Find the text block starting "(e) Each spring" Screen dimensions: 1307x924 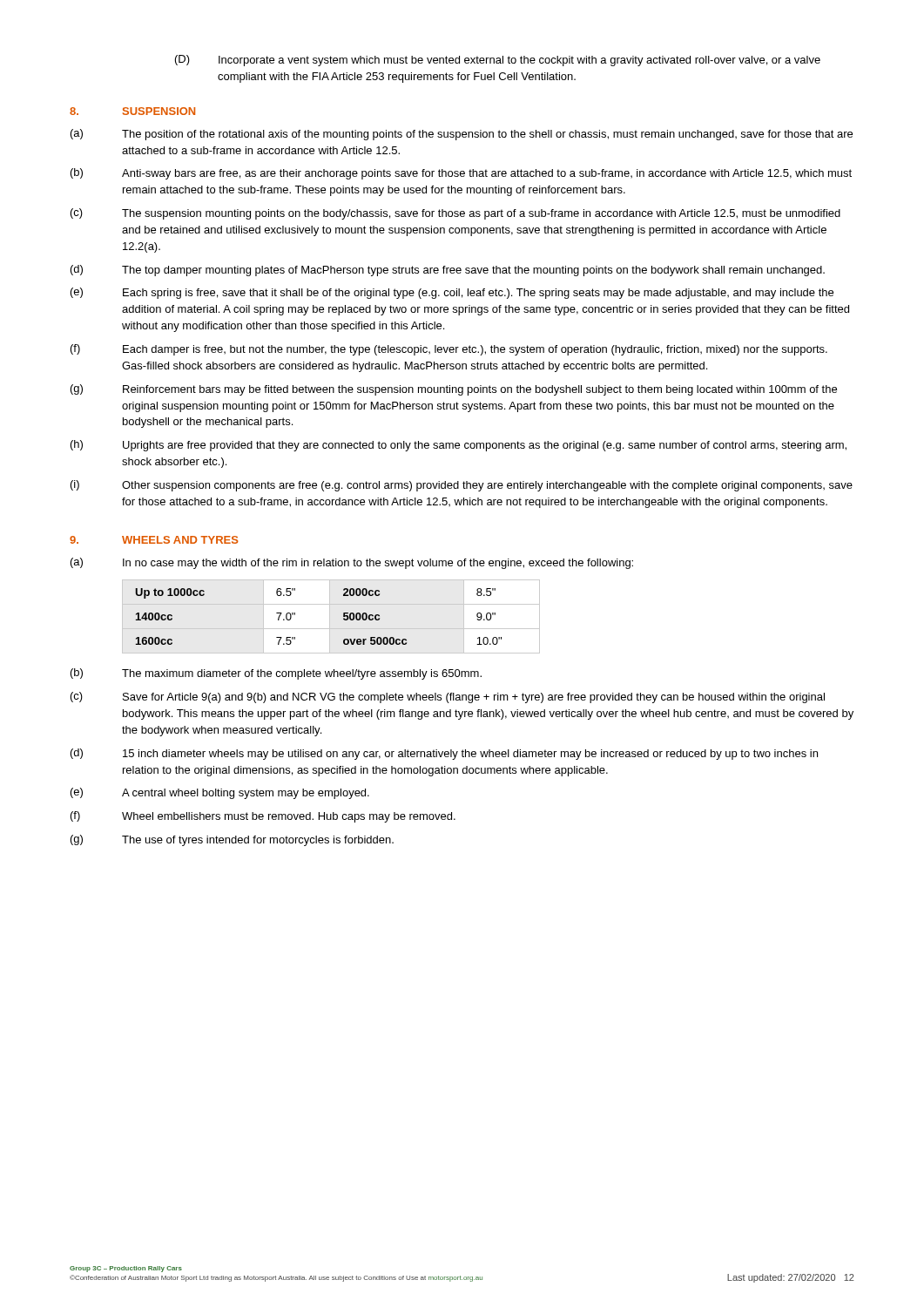tap(462, 310)
